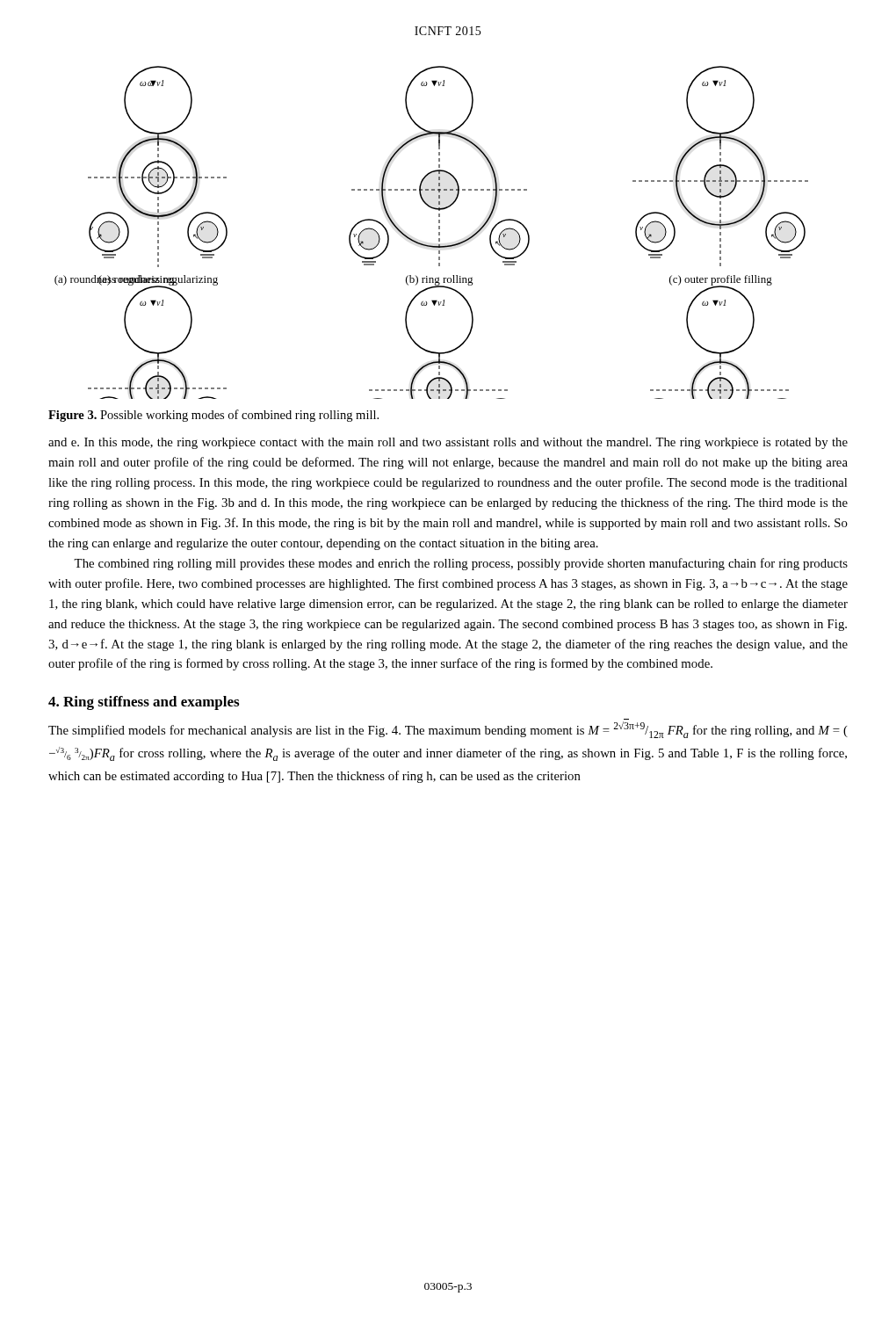Image resolution: width=896 pixels, height=1318 pixels.
Task: Click on the section header that says "4. Ring stiffness and examples"
Action: [x=144, y=702]
